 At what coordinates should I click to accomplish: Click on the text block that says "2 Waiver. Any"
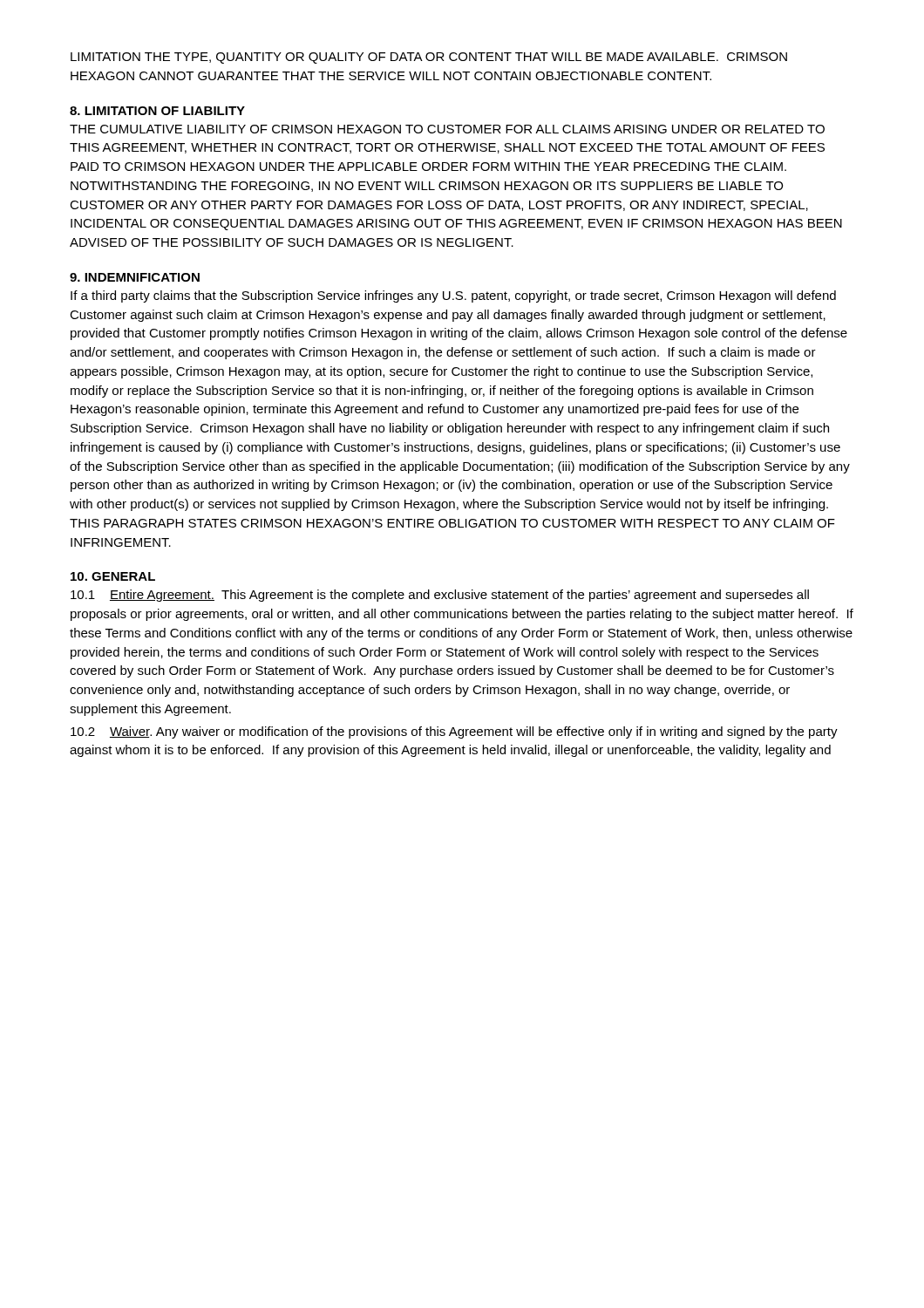coord(453,740)
